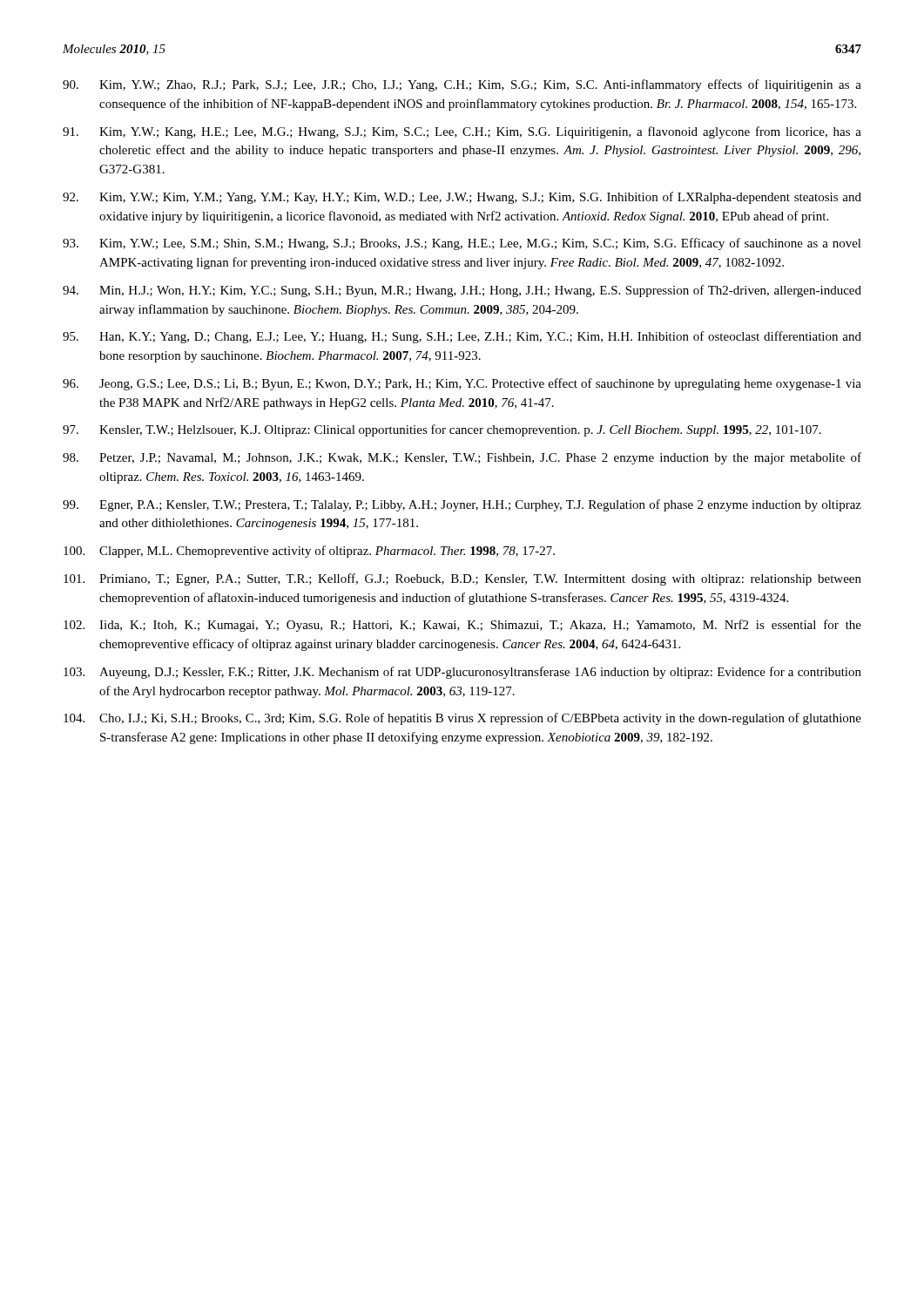Find the list item that says "94. Min, H.J.;"
Viewport: 924px width, 1307px height.
click(462, 300)
